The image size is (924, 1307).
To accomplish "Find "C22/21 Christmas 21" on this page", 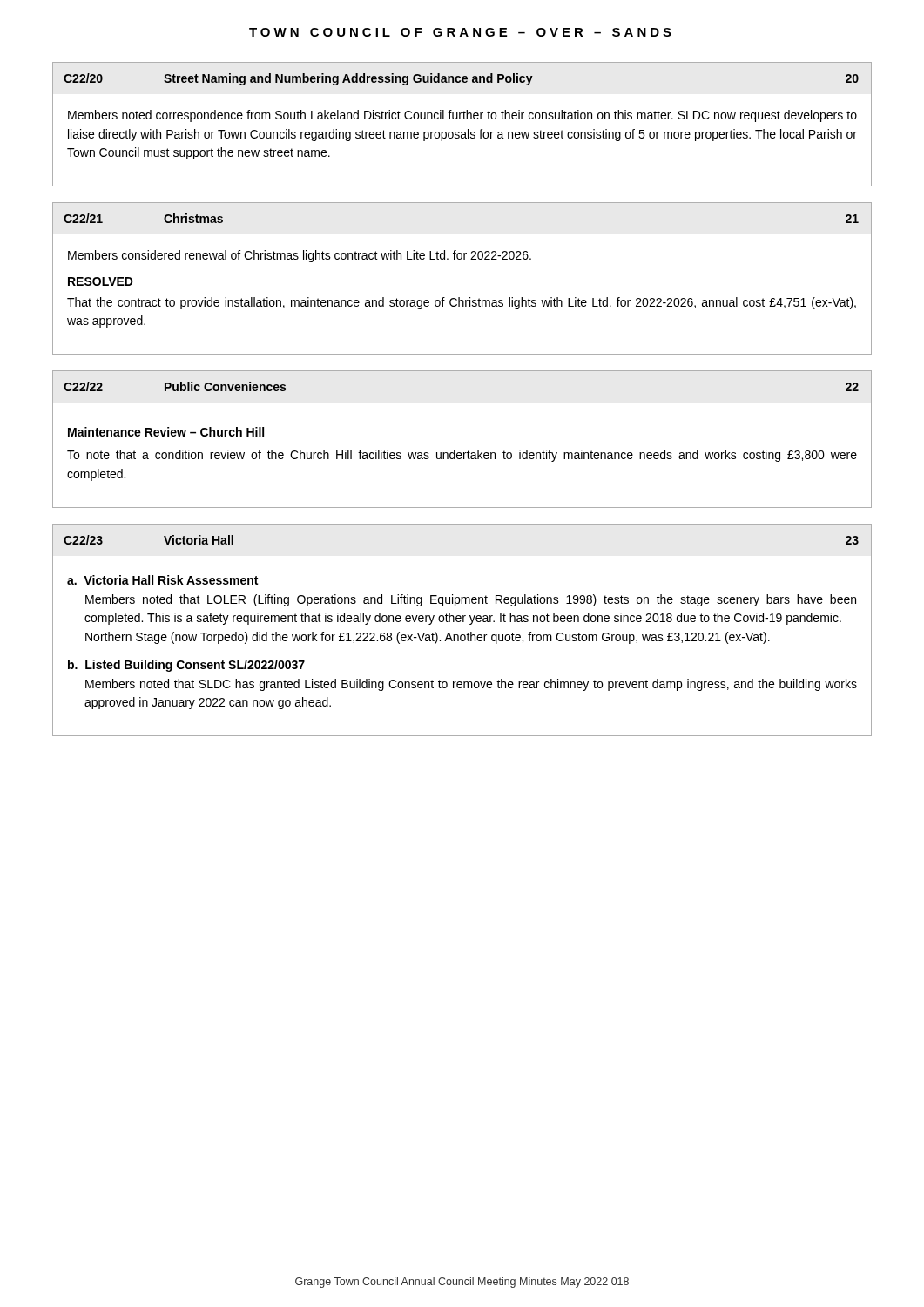I will tap(80, 217).
